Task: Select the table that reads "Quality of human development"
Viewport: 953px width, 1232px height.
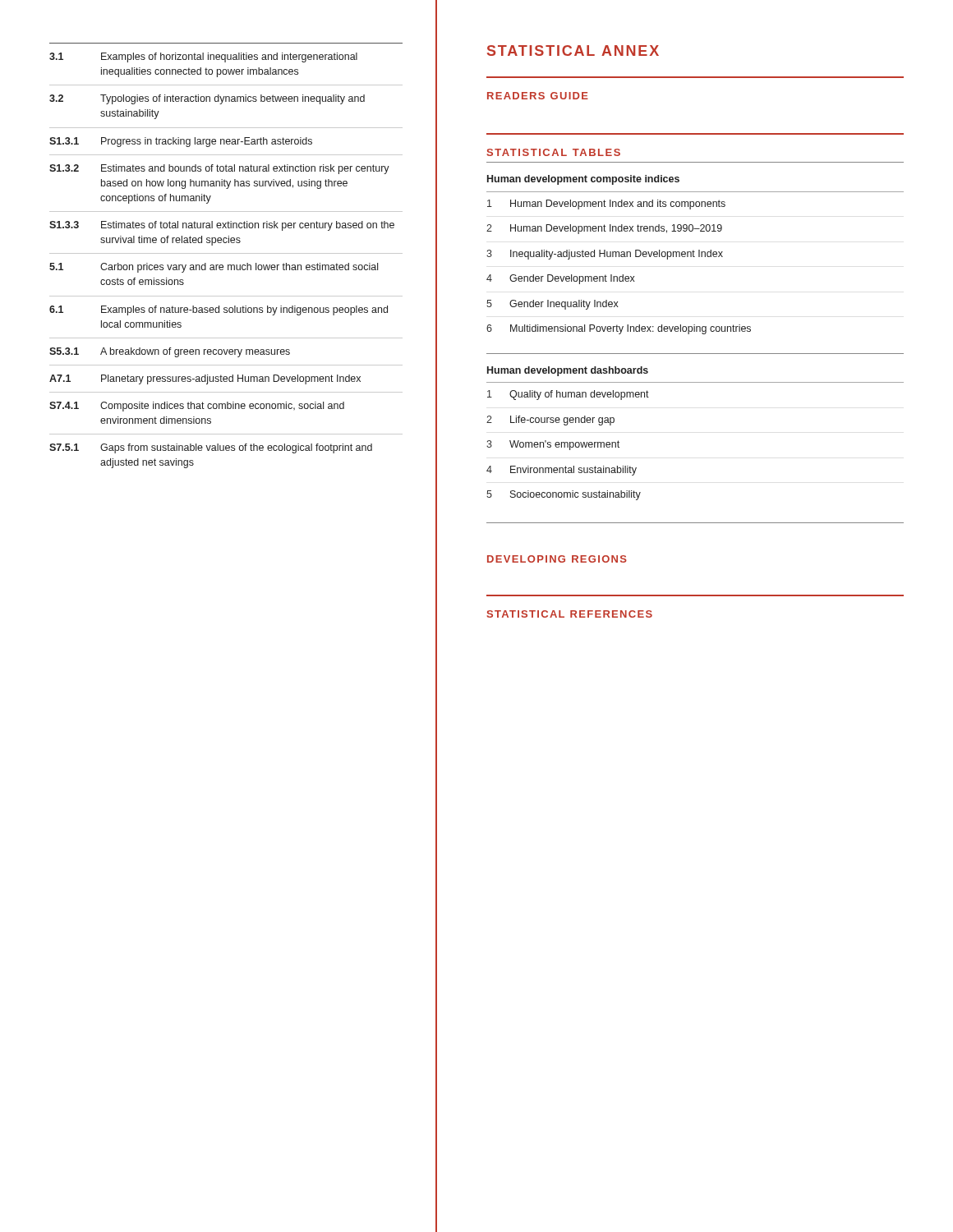Action: click(x=695, y=433)
